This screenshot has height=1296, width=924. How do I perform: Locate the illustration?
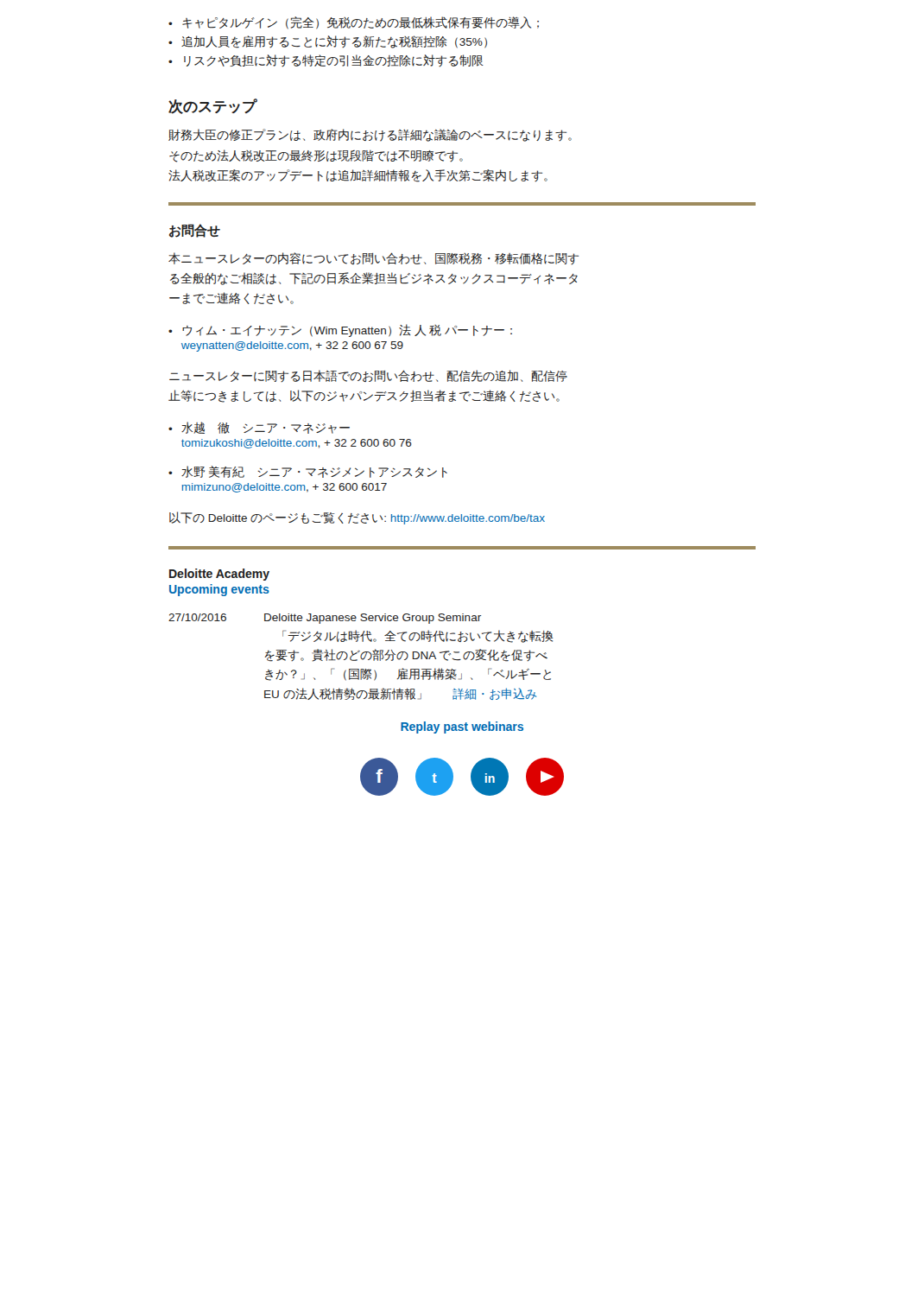coord(462,777)
